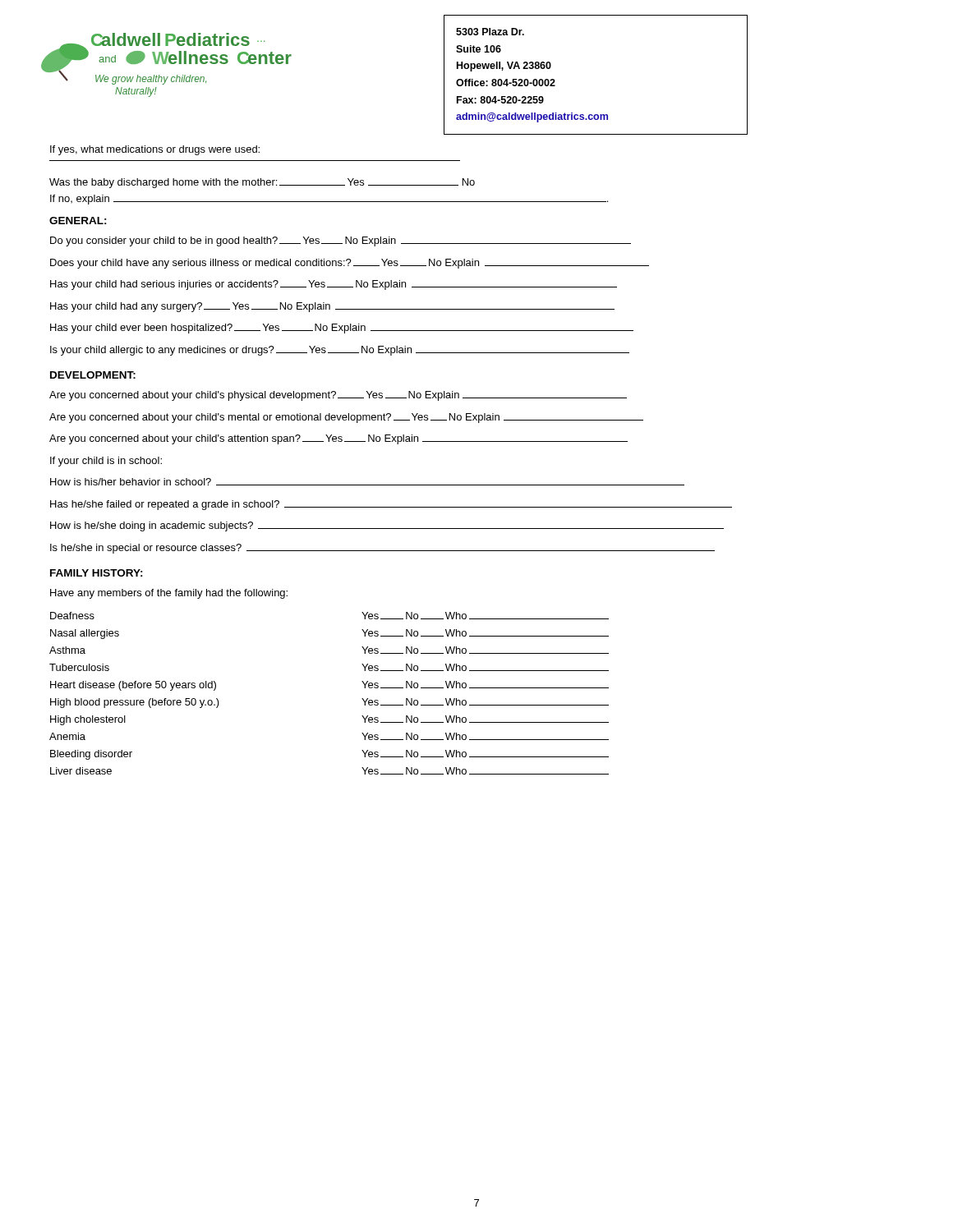The height and width of the screenshot is (1232, 953).
Task: Where does it say "If your child is in school:"?
Action: [x=106, y=460]
